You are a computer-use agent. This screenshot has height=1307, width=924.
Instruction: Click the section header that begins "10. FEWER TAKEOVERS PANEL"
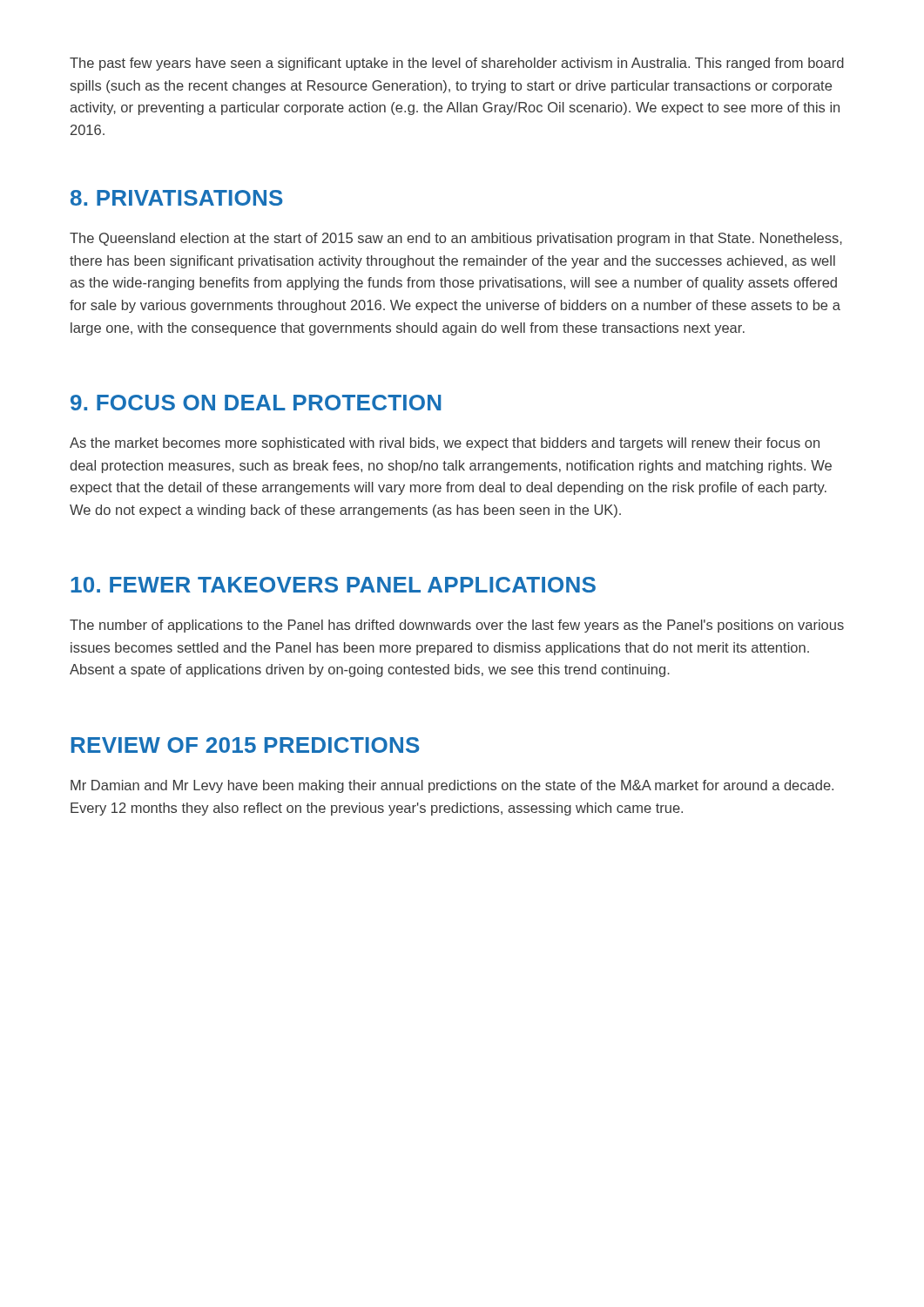tap(333, 585)
